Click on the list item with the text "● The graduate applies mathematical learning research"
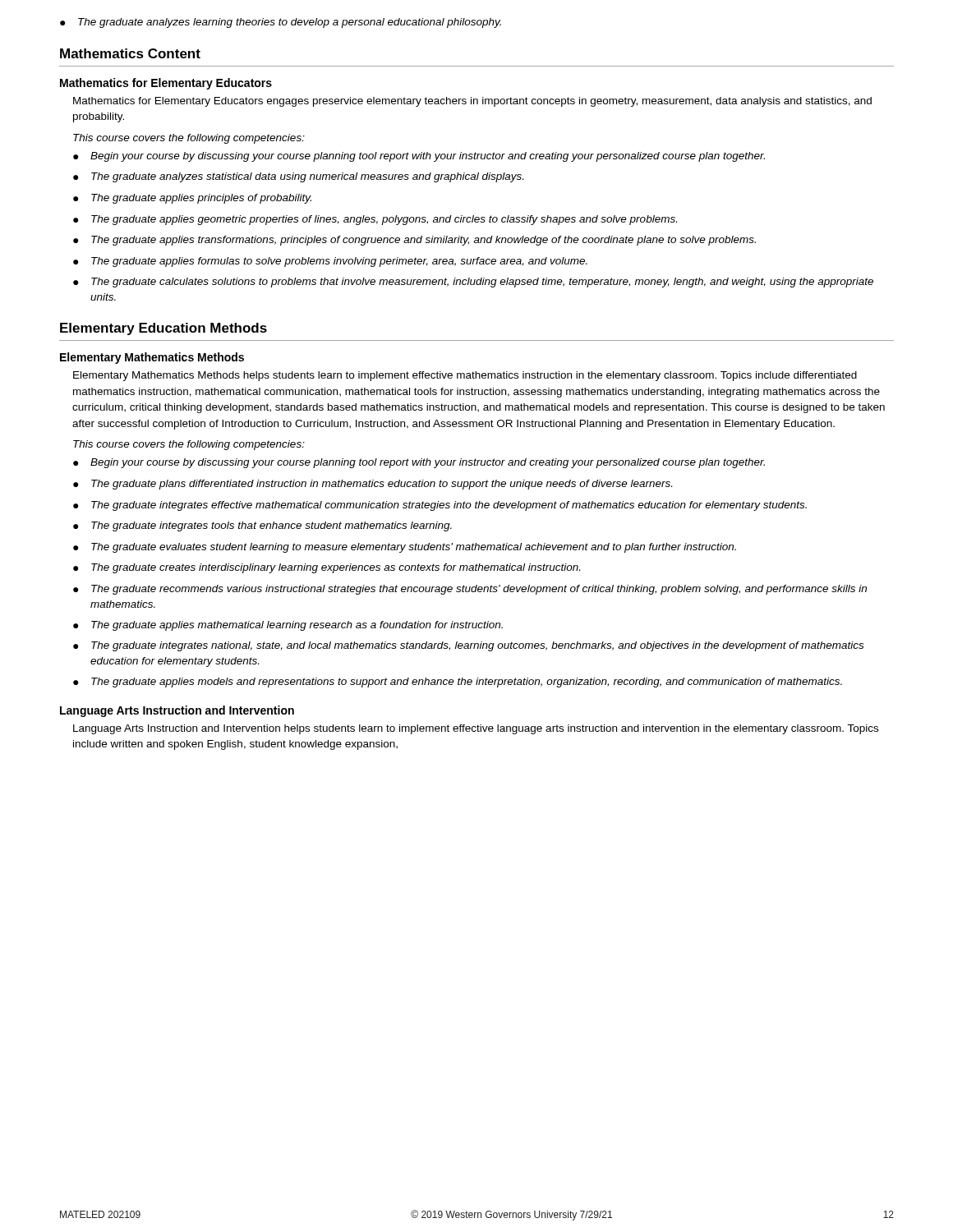The image size is (953, 1232). coord(288,625)
